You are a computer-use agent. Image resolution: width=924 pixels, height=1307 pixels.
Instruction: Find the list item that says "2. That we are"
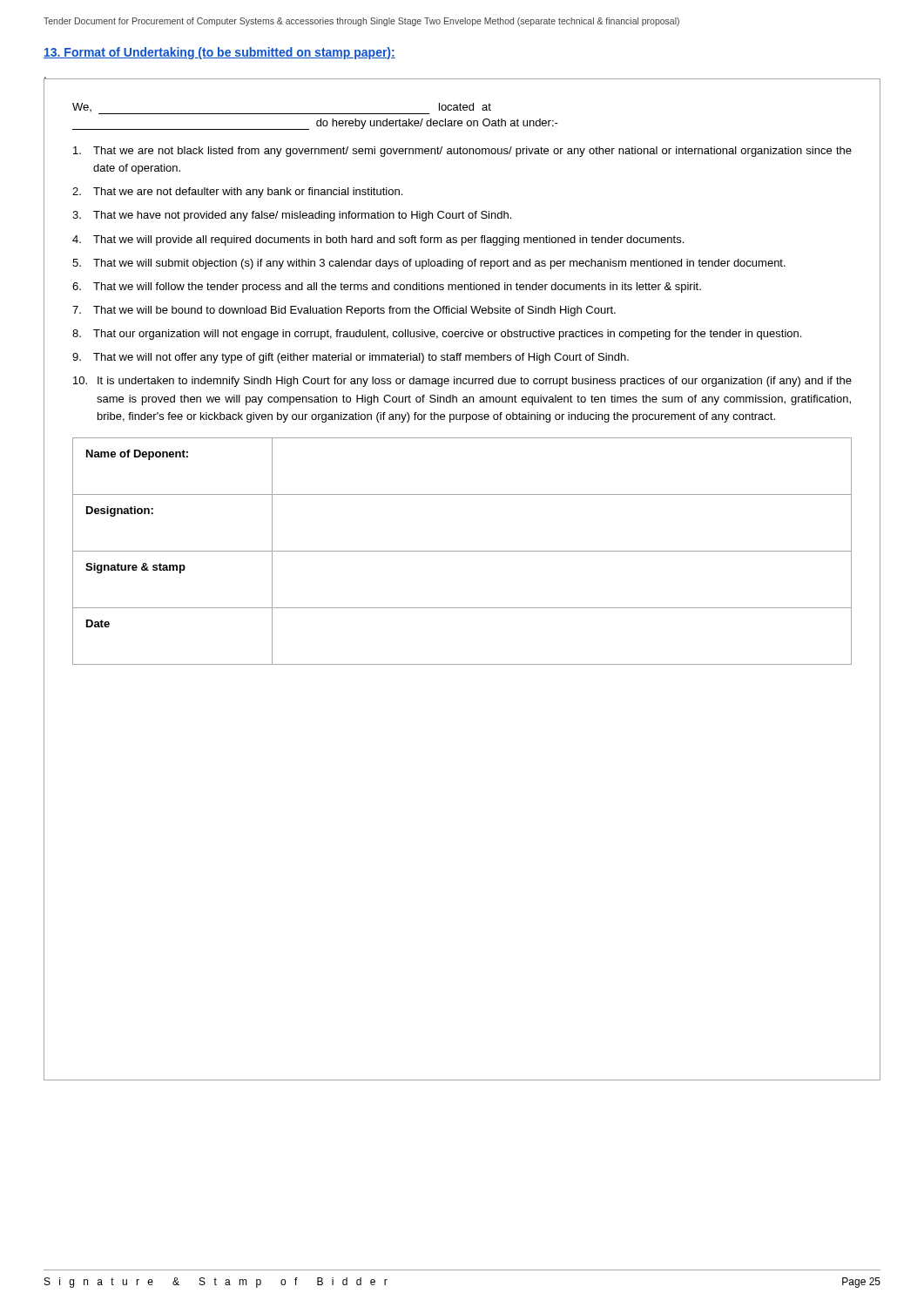pos(237,193)
